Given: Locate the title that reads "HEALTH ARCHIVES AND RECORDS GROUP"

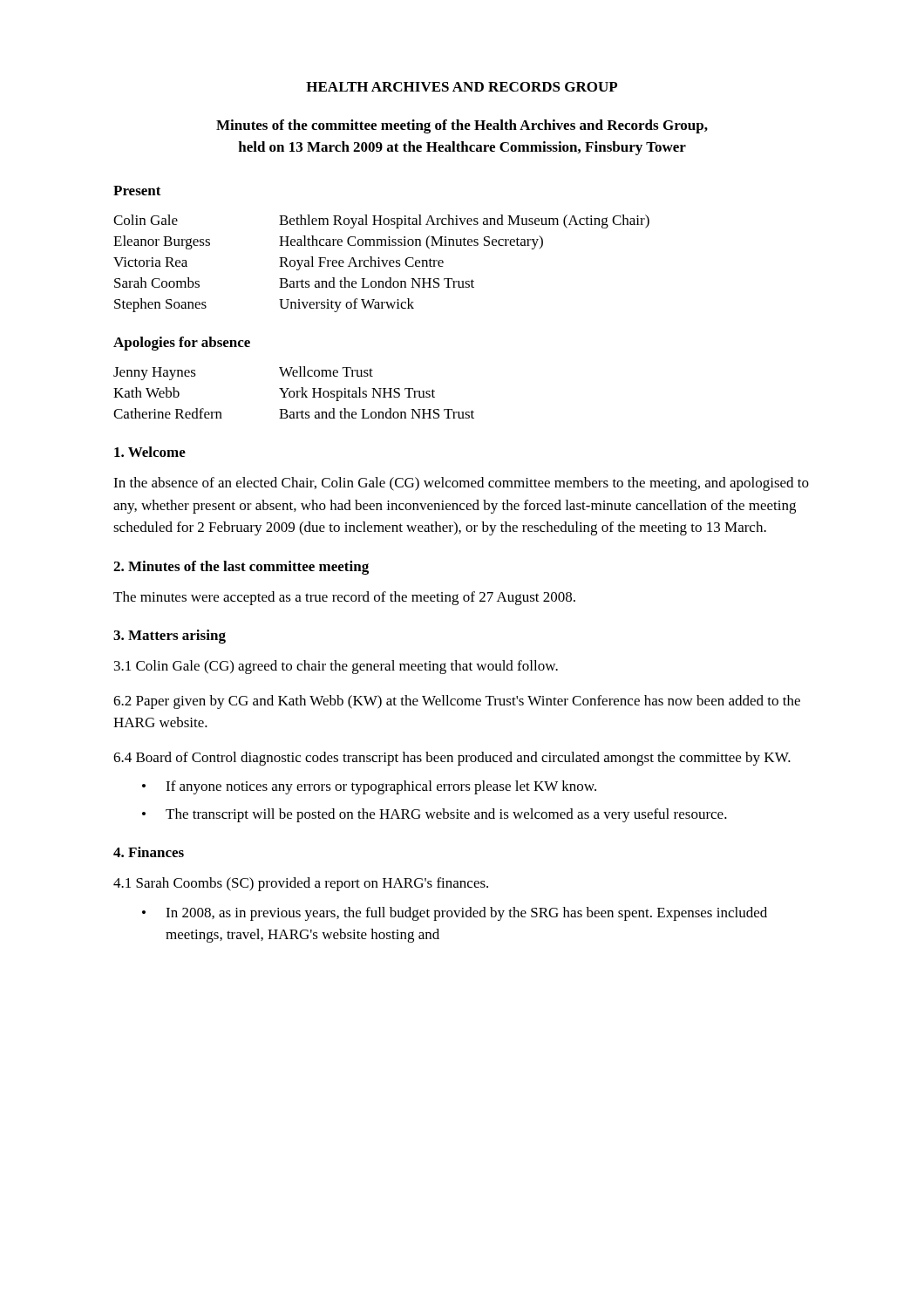Looking at the screenshot, I should click(x=462, y=87).
